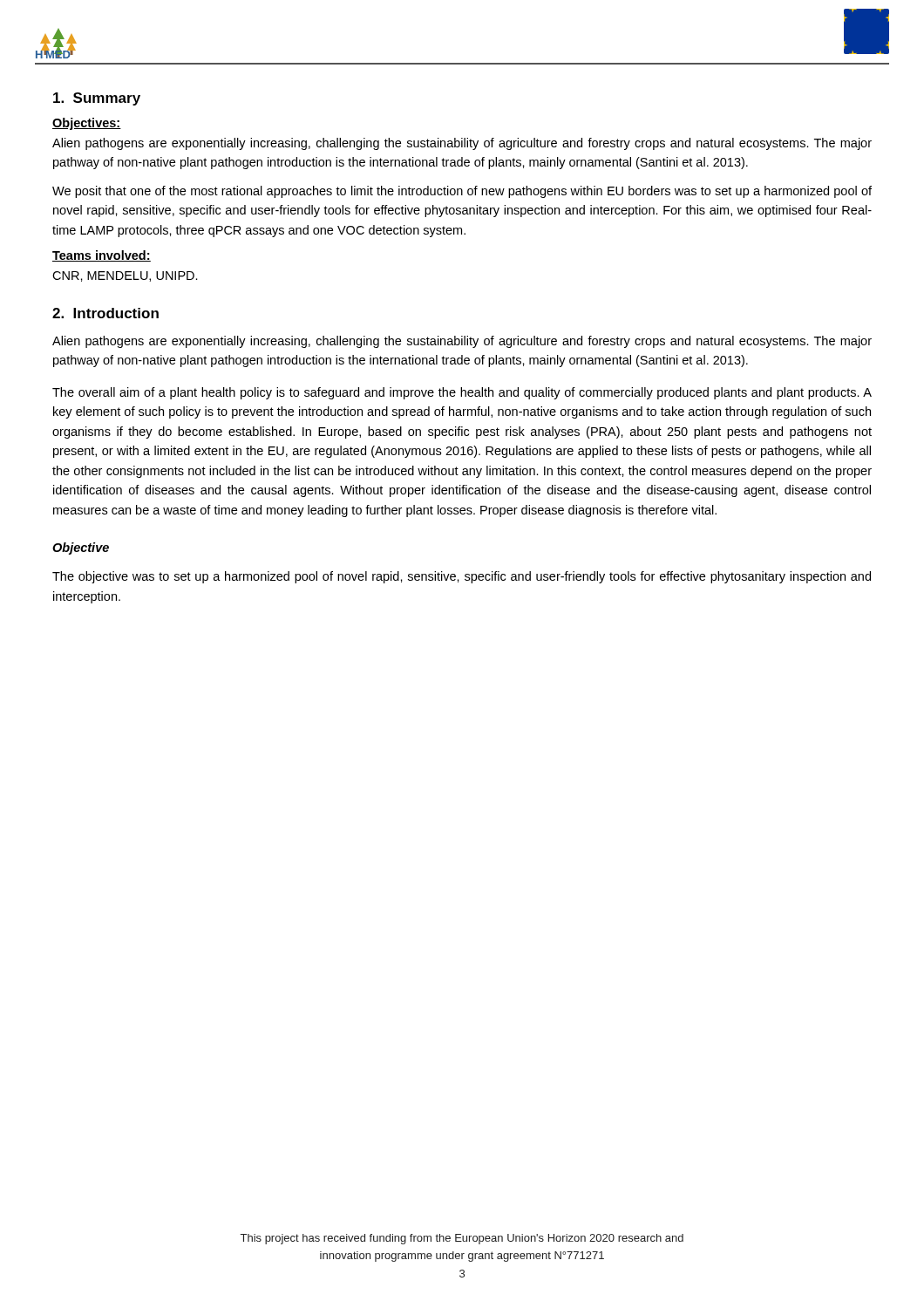924x1308 pixels.
Task: Click on the text that reads "Teams involved:"
Action: [x=101, y=256]
